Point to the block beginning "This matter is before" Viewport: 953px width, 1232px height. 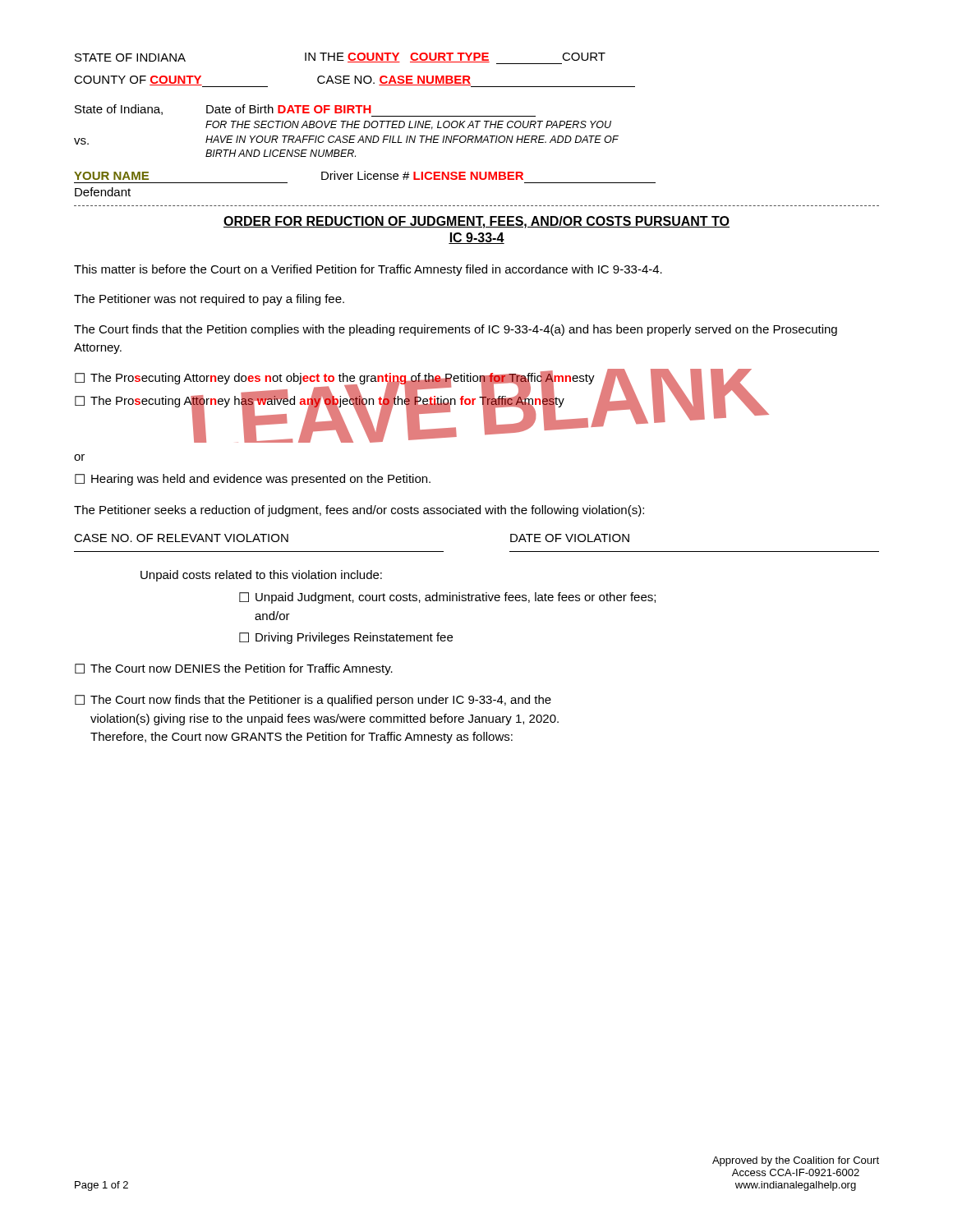(368, 269)
